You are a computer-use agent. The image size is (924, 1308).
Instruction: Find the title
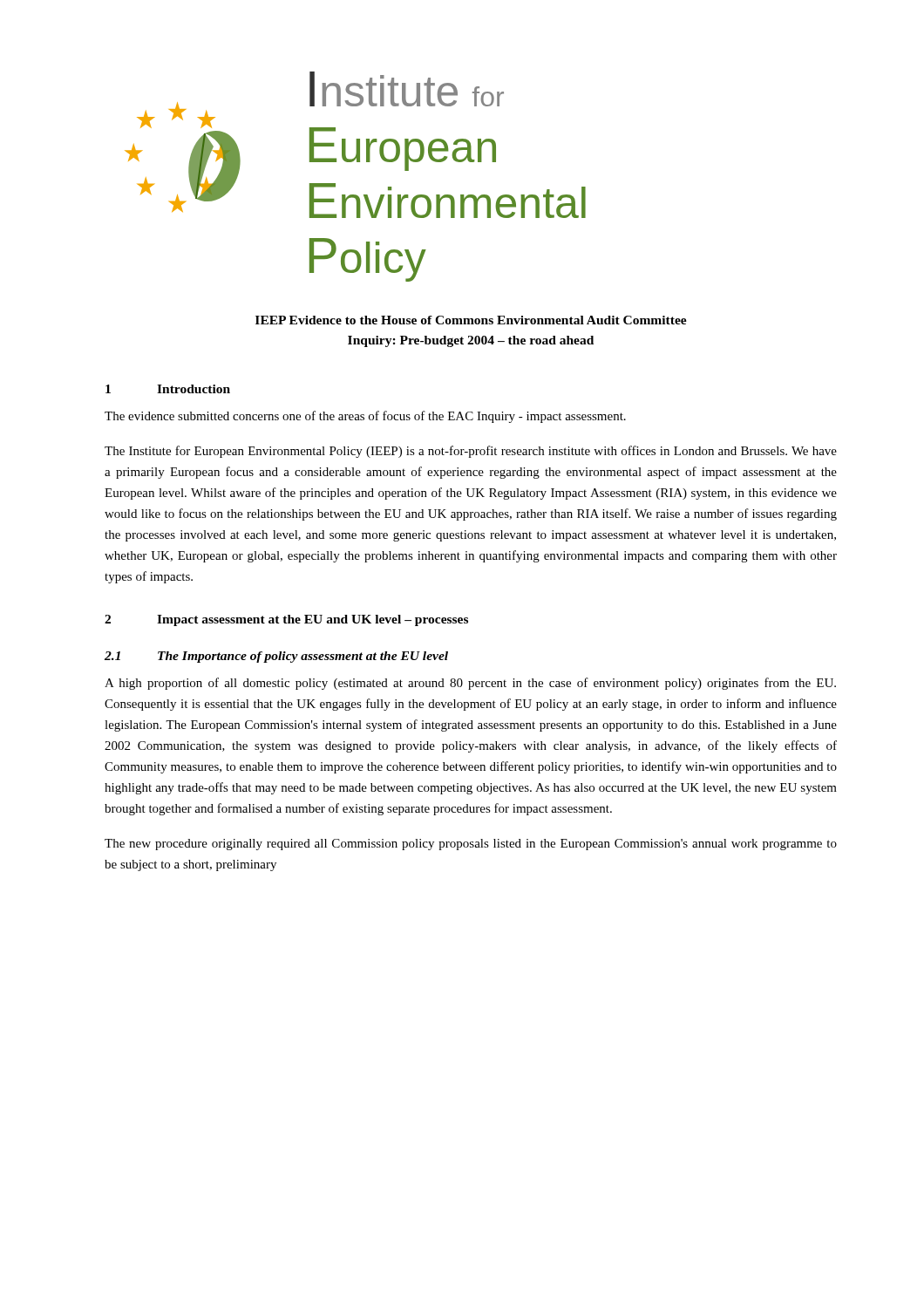coord(471,330)
